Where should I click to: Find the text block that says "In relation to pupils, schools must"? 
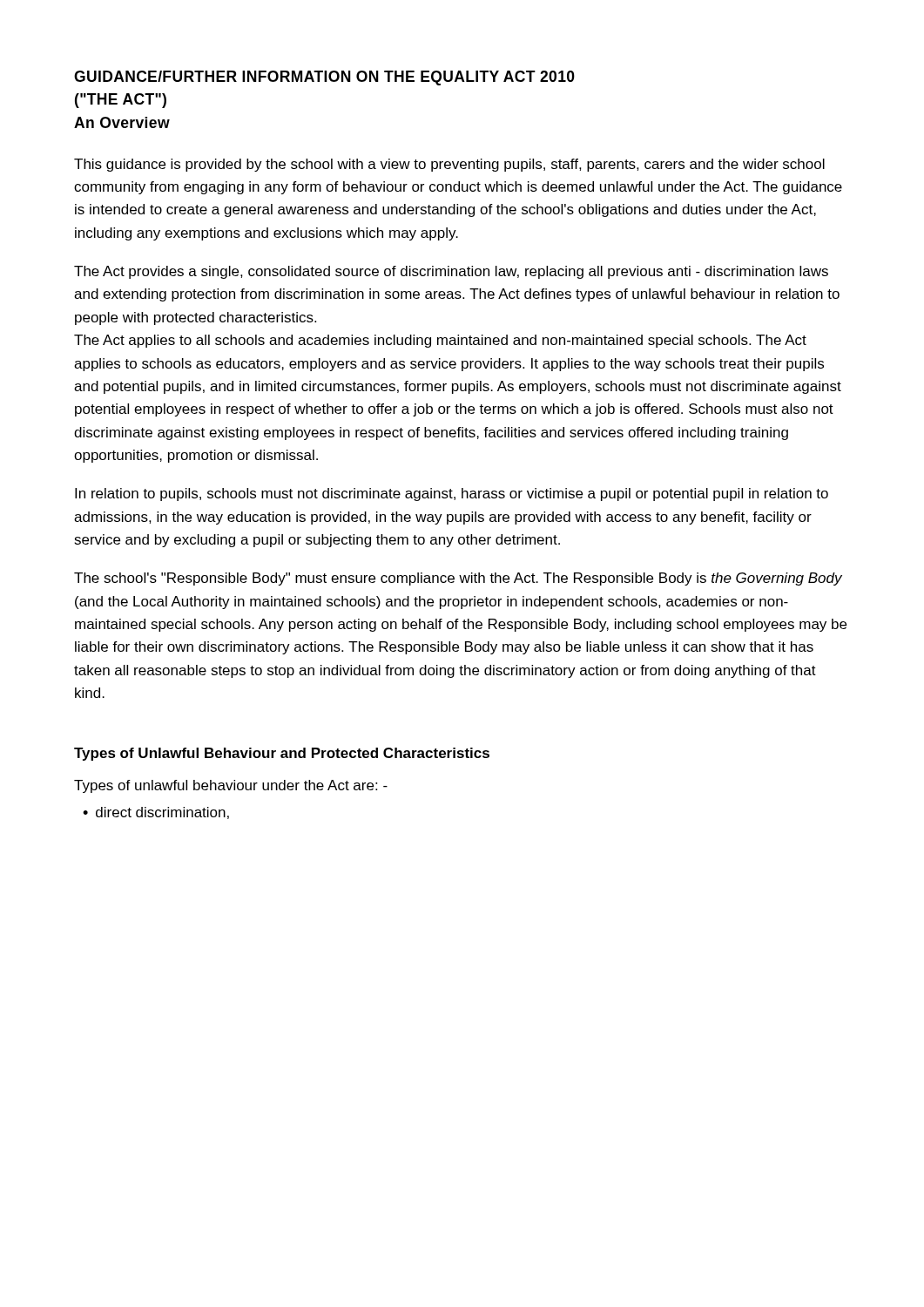pos(451,517)
